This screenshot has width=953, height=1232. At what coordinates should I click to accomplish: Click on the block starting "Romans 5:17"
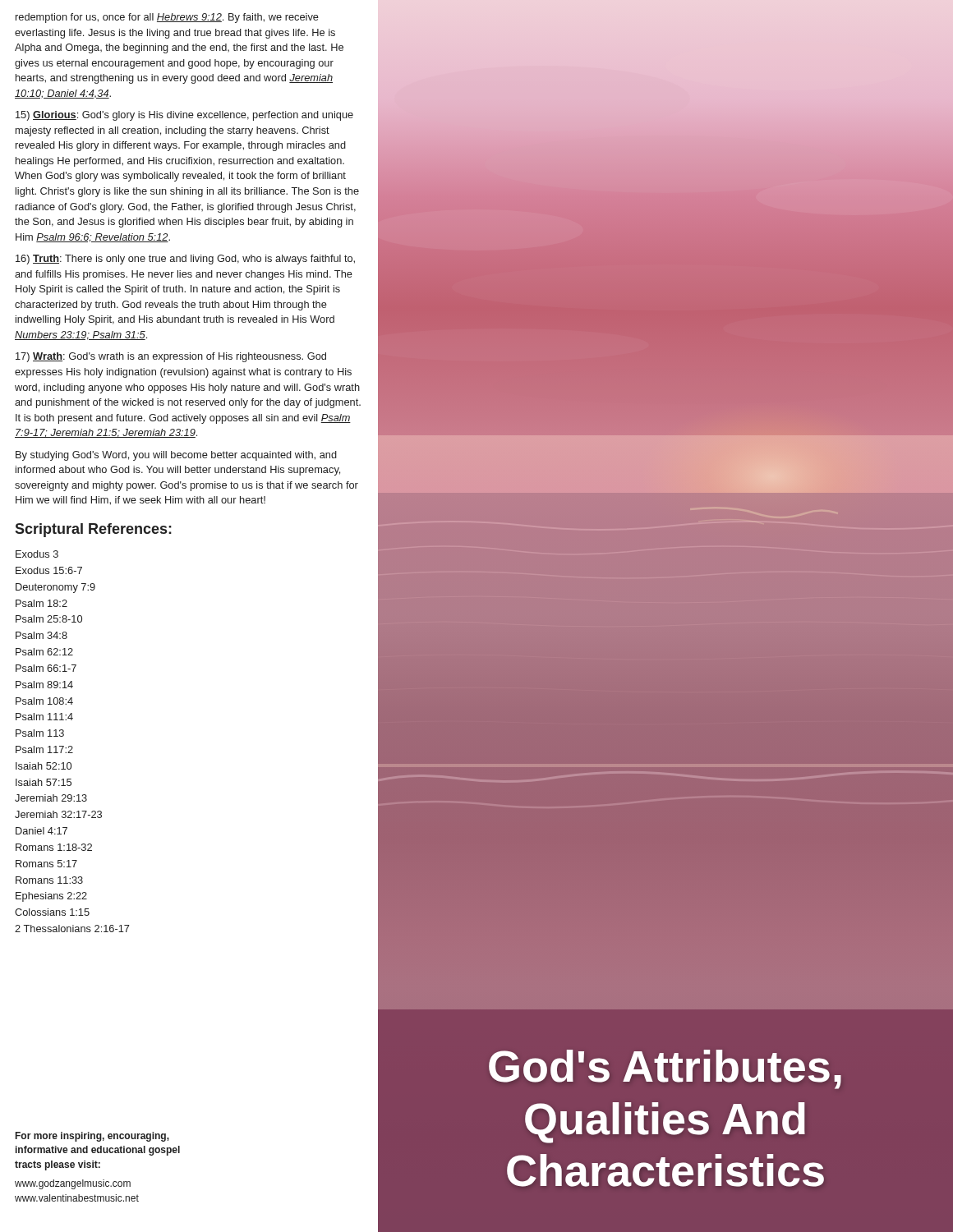coord(46,864)
